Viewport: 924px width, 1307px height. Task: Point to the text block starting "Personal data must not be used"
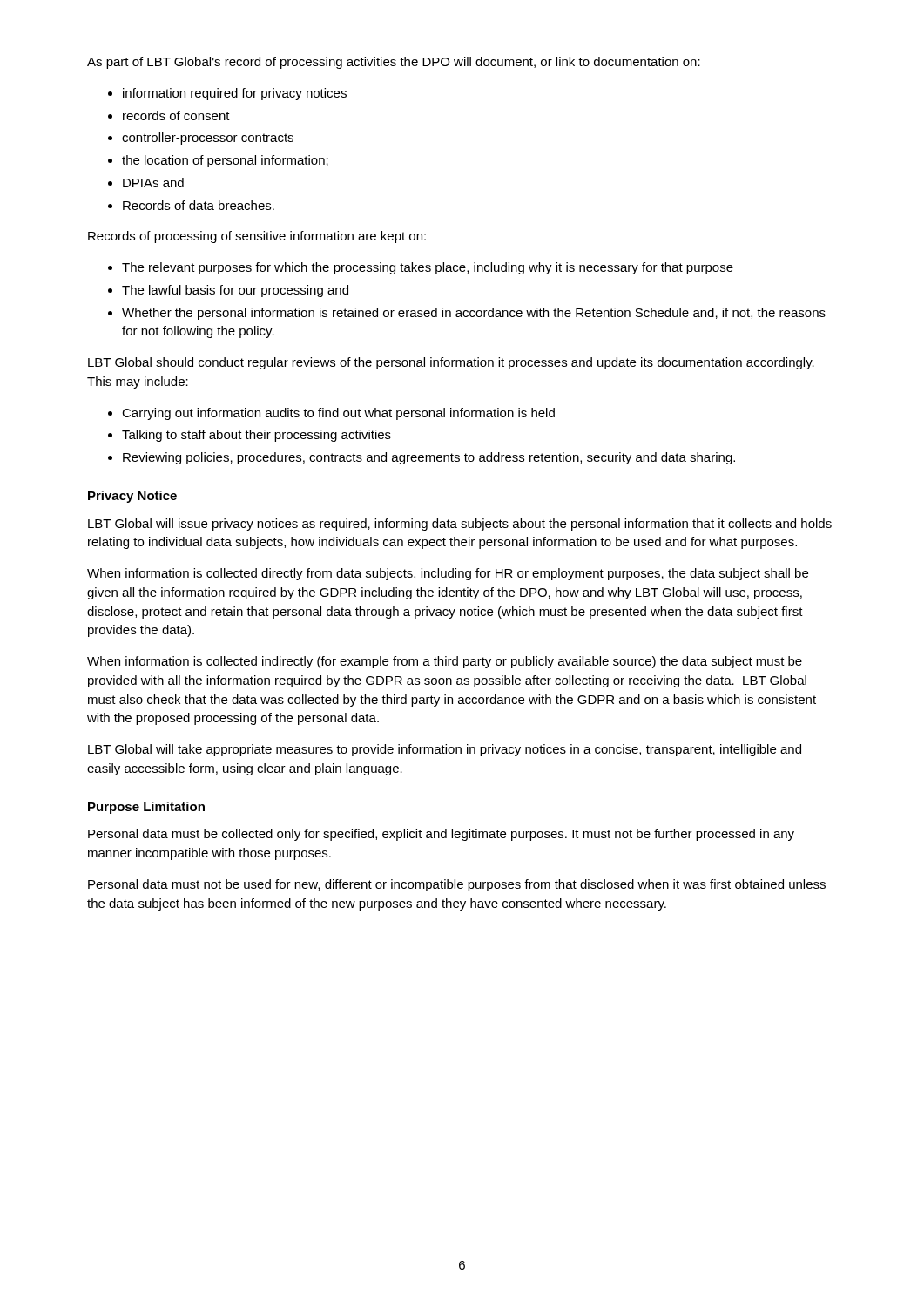click(x=462, y=894)
